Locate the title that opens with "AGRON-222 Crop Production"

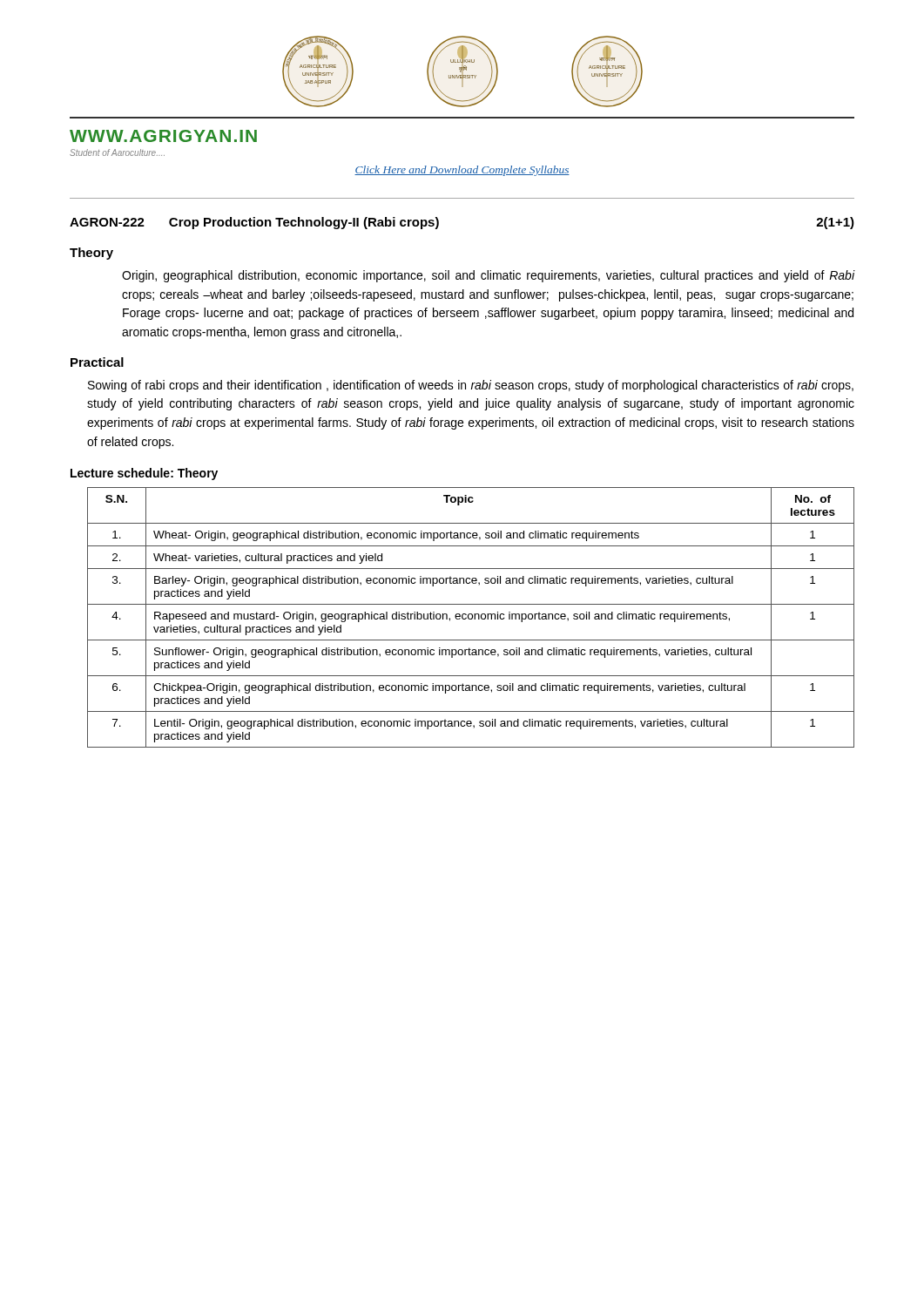coord(106,223)
